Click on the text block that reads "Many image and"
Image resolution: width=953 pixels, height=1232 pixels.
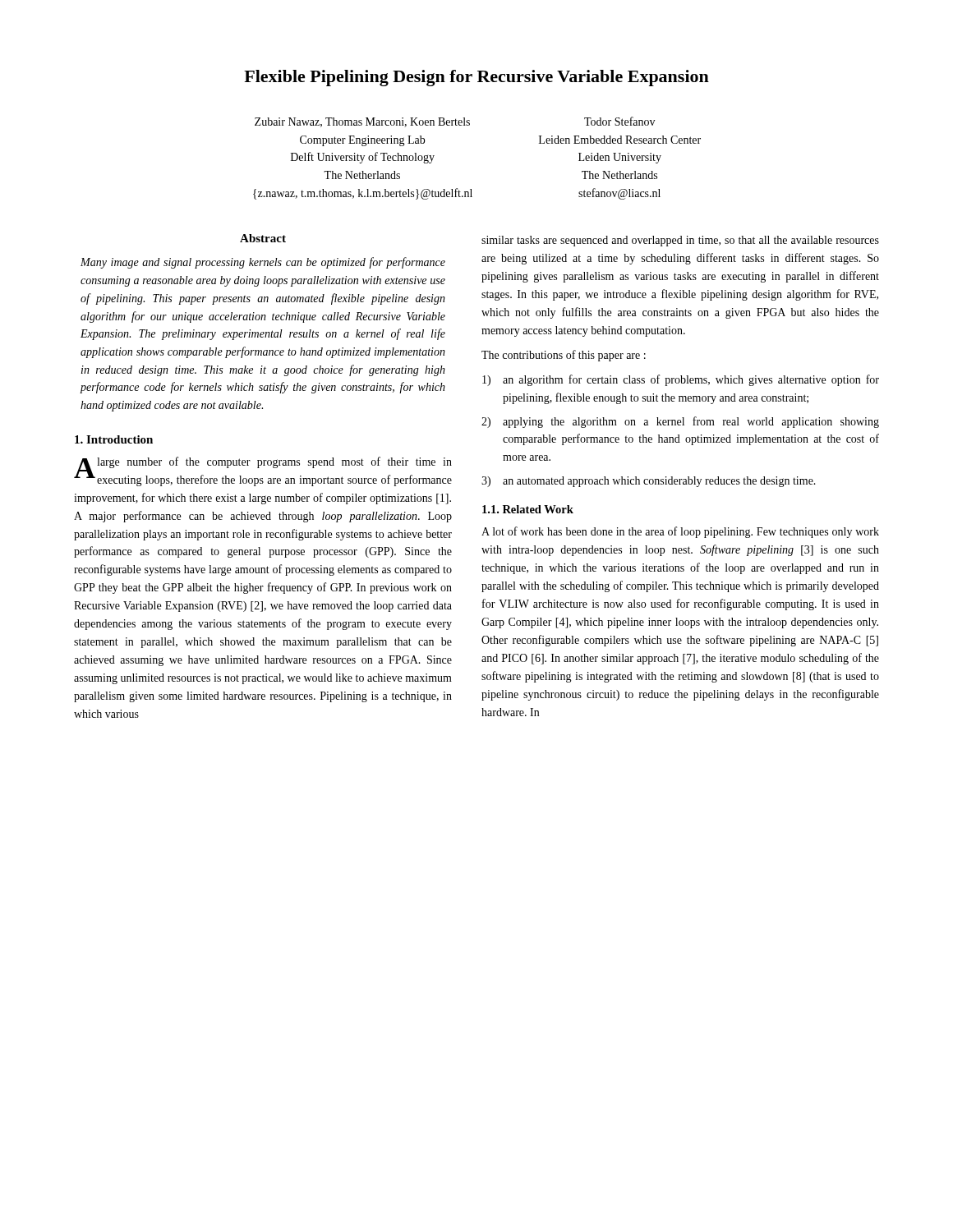click(x=263, y=334)
